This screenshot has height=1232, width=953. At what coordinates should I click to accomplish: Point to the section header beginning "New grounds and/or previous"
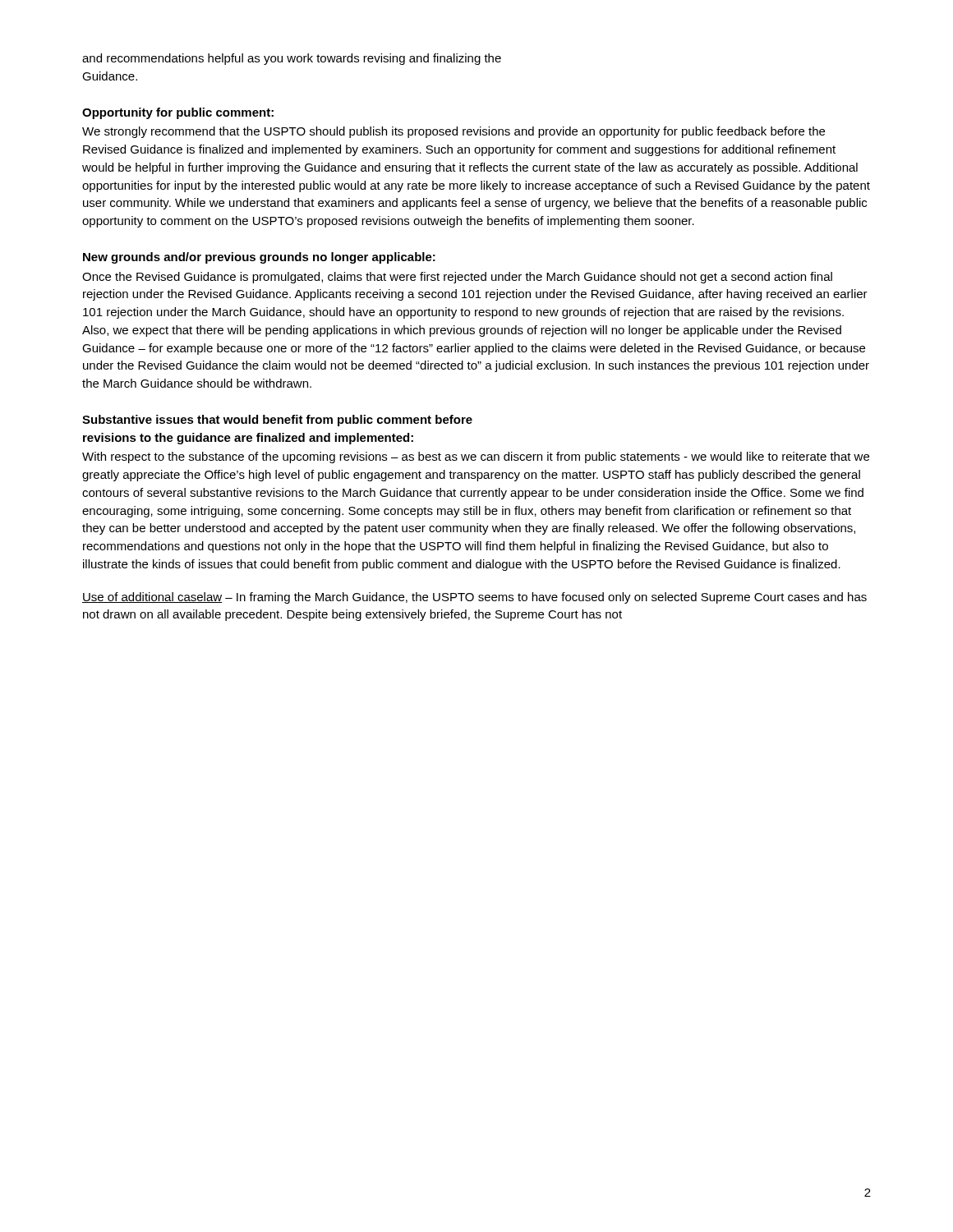tap(259, 258)
